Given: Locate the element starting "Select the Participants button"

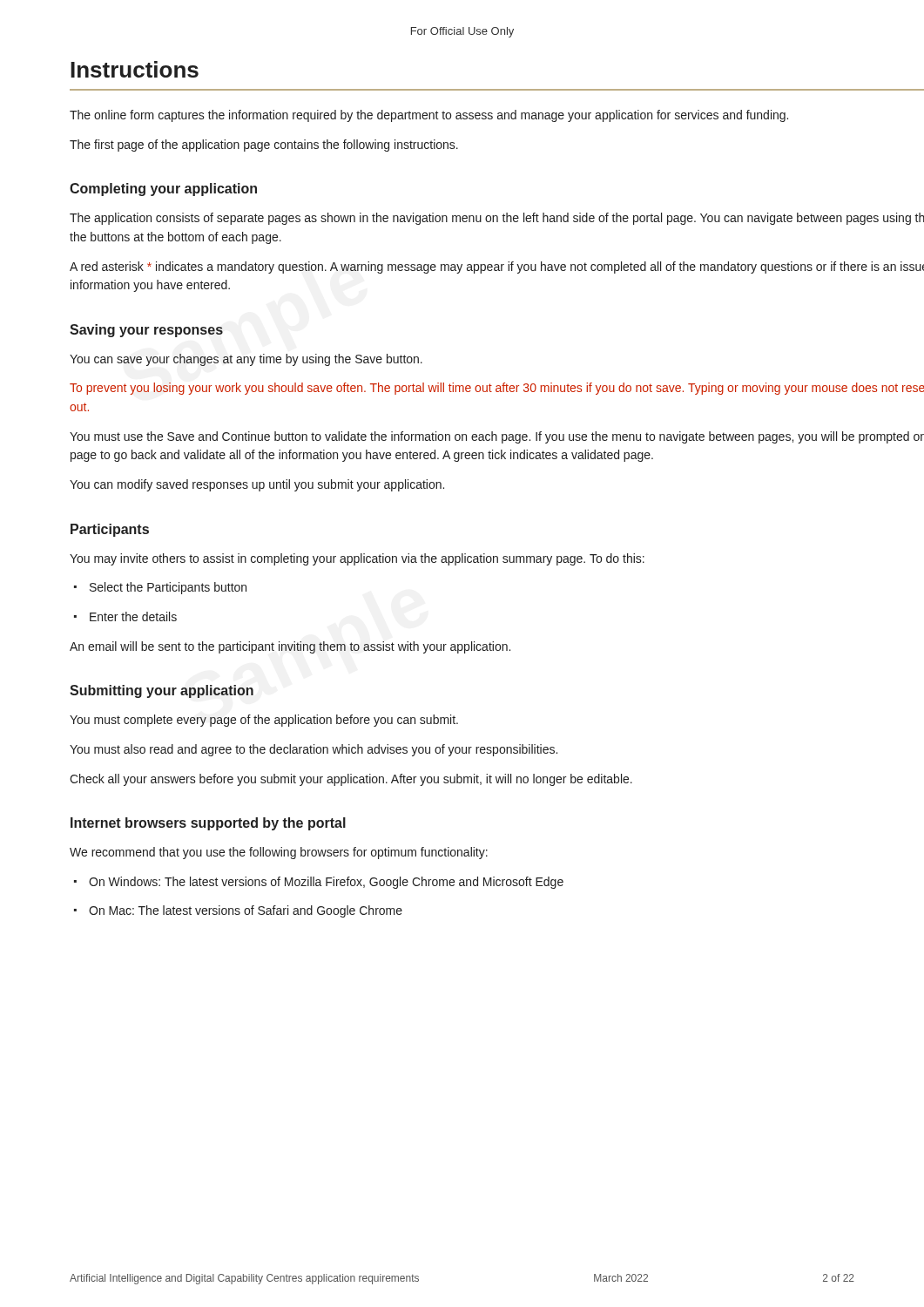Looking at the screenshot, I should 160,588.
